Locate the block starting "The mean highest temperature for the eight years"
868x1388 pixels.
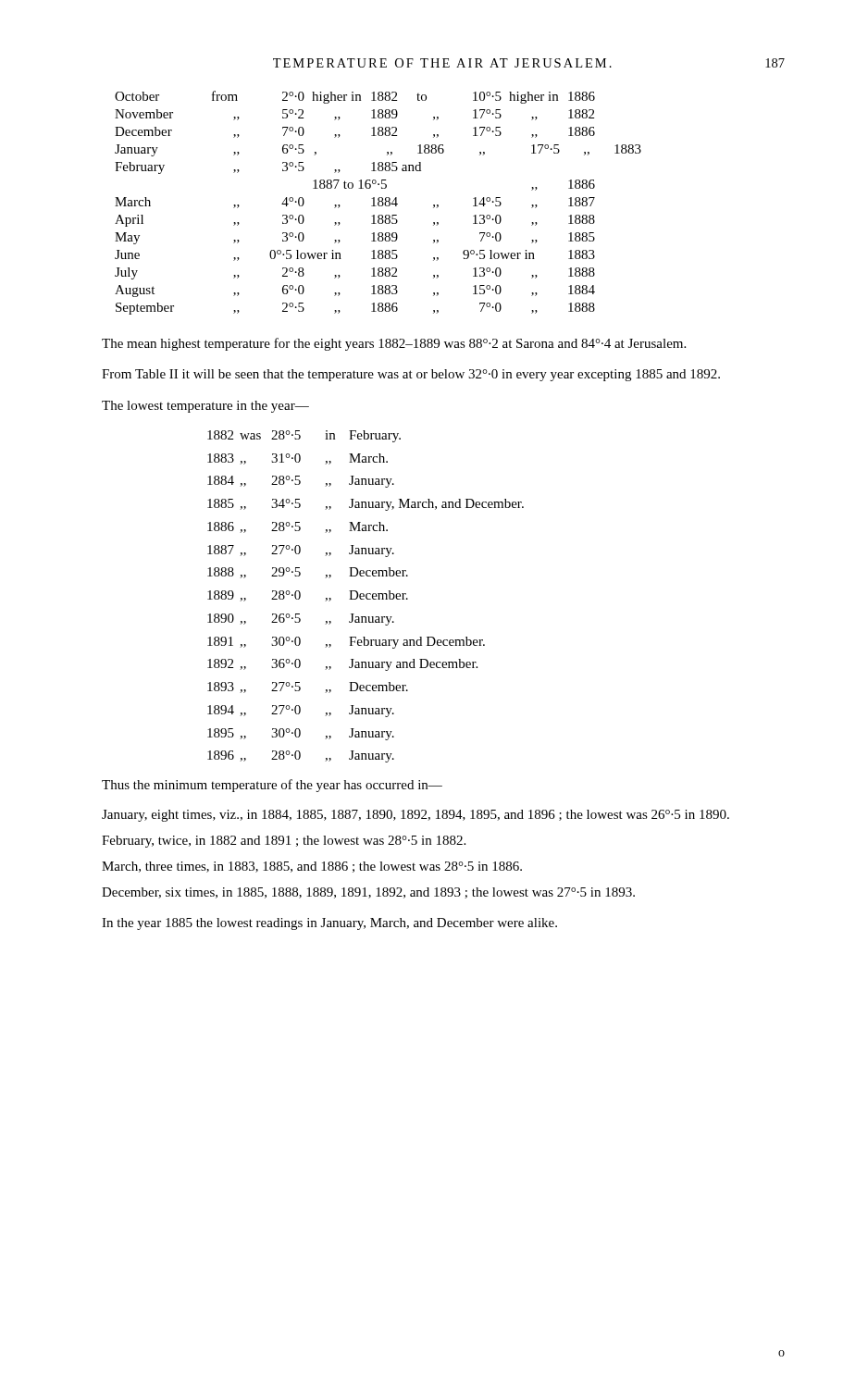coord(394,343)
